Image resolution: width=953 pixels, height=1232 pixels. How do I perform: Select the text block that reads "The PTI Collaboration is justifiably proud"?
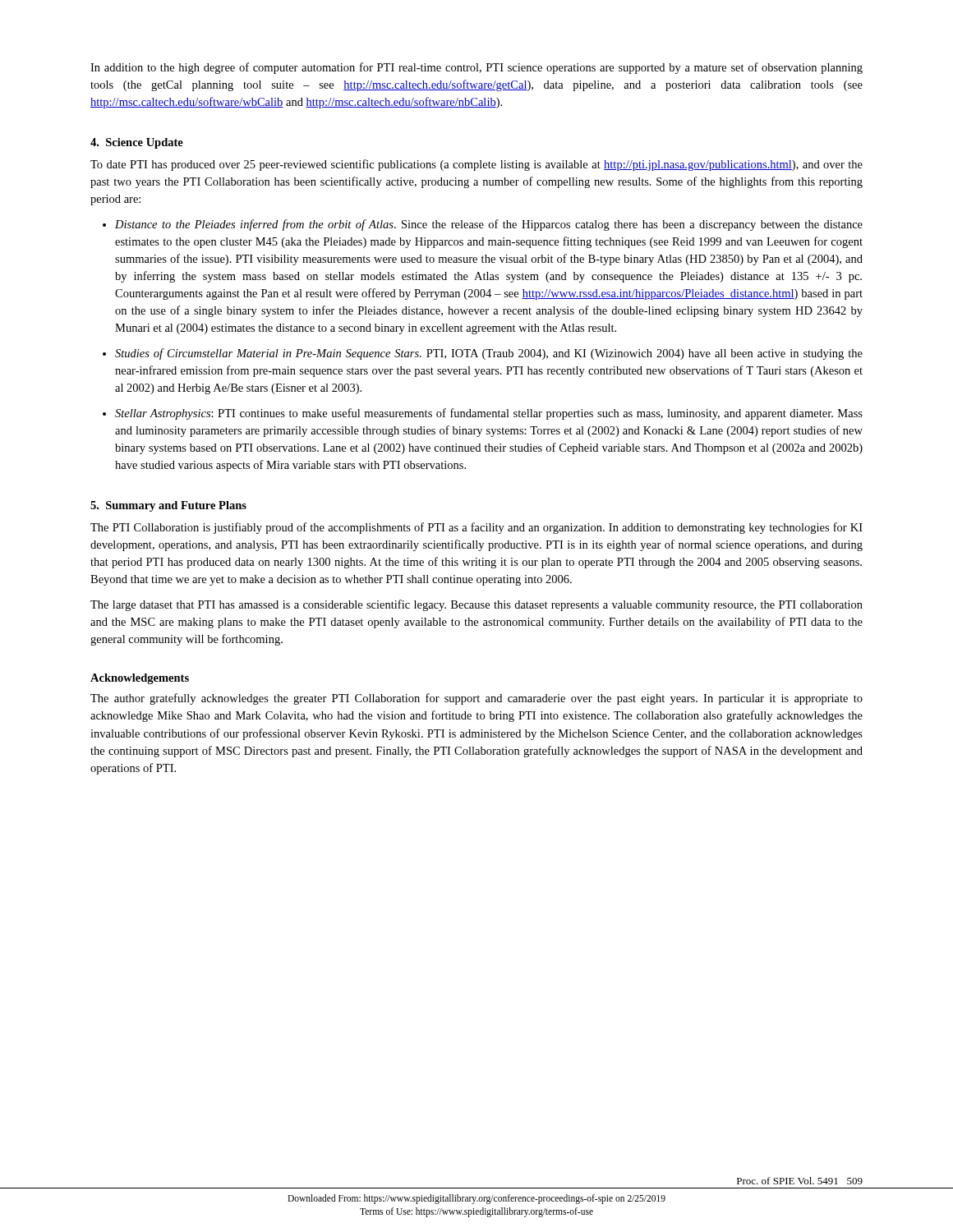click(476, 553)
